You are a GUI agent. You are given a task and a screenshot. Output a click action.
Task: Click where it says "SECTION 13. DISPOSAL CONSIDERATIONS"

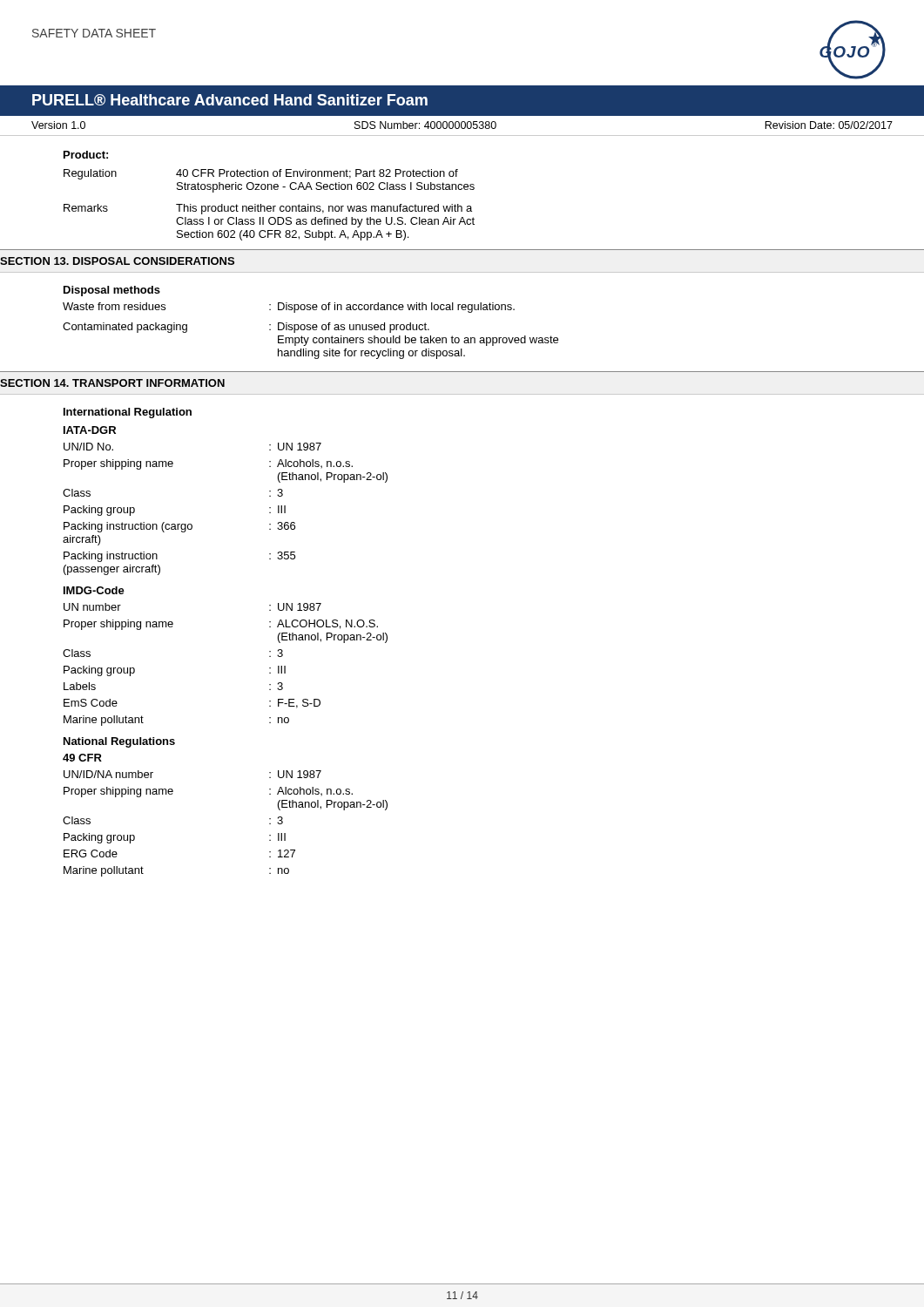tap(117, 261)
